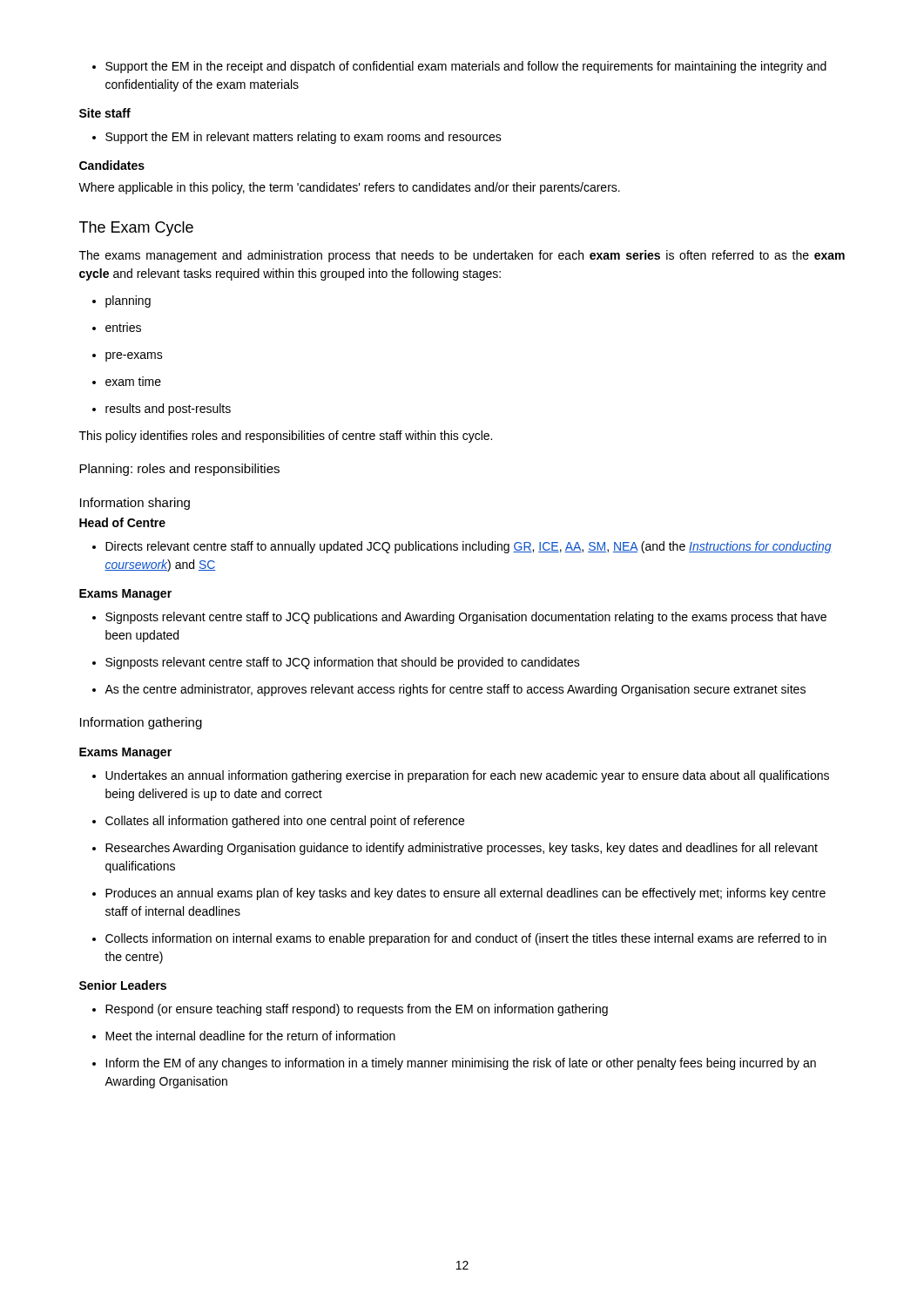Screen dimensions: 1307x924
Task: Find the block on this page that starts "This policy identifies roles and responsibilities of centre"
Action: tap(462, 436)
